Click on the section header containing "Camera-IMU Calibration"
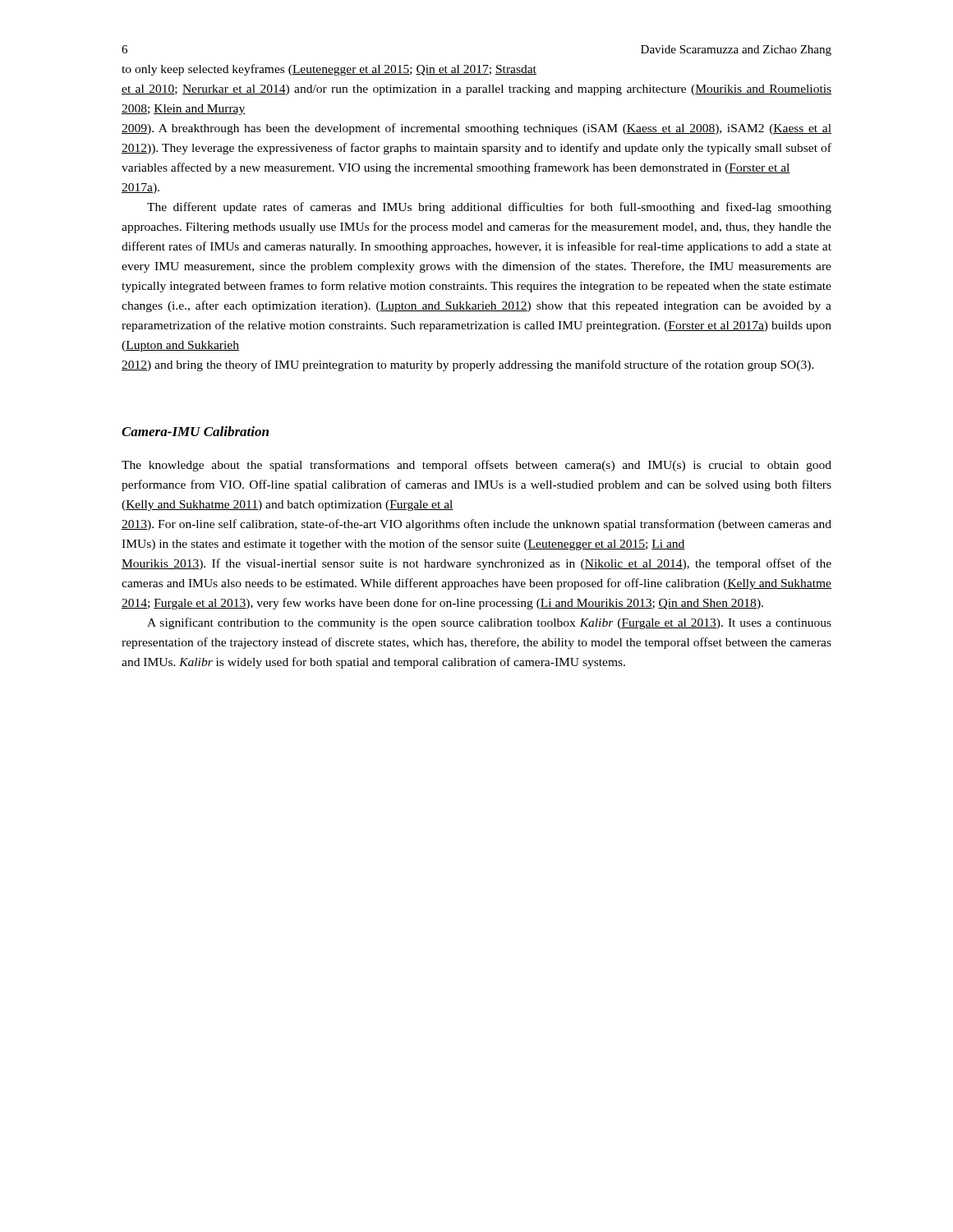Image resolution: width=953 pixels, height=1232 pixels. click(x=196, y=432)
